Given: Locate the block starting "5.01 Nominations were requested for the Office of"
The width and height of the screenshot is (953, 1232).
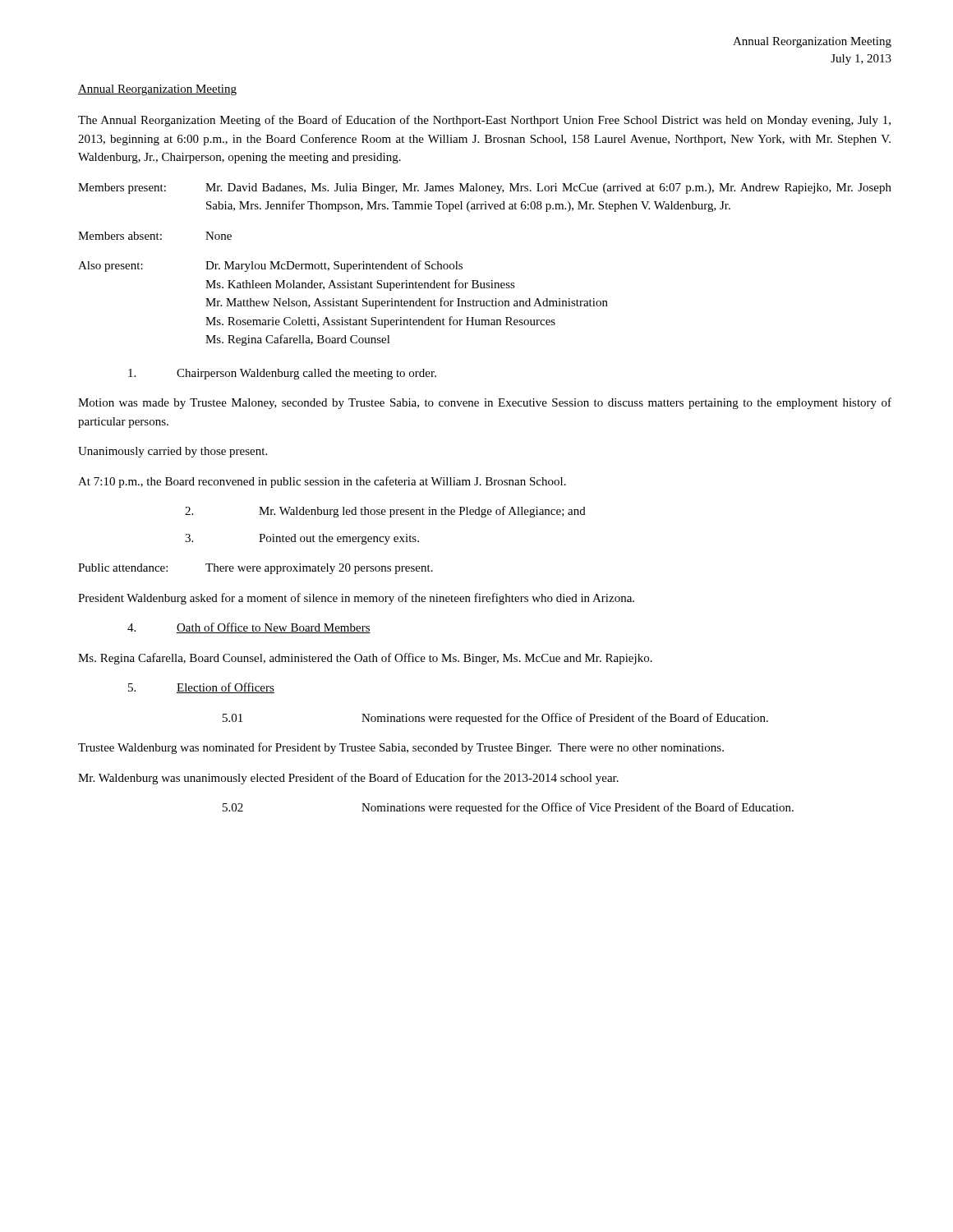Looking at the screenshot, I should click(485, 718).
